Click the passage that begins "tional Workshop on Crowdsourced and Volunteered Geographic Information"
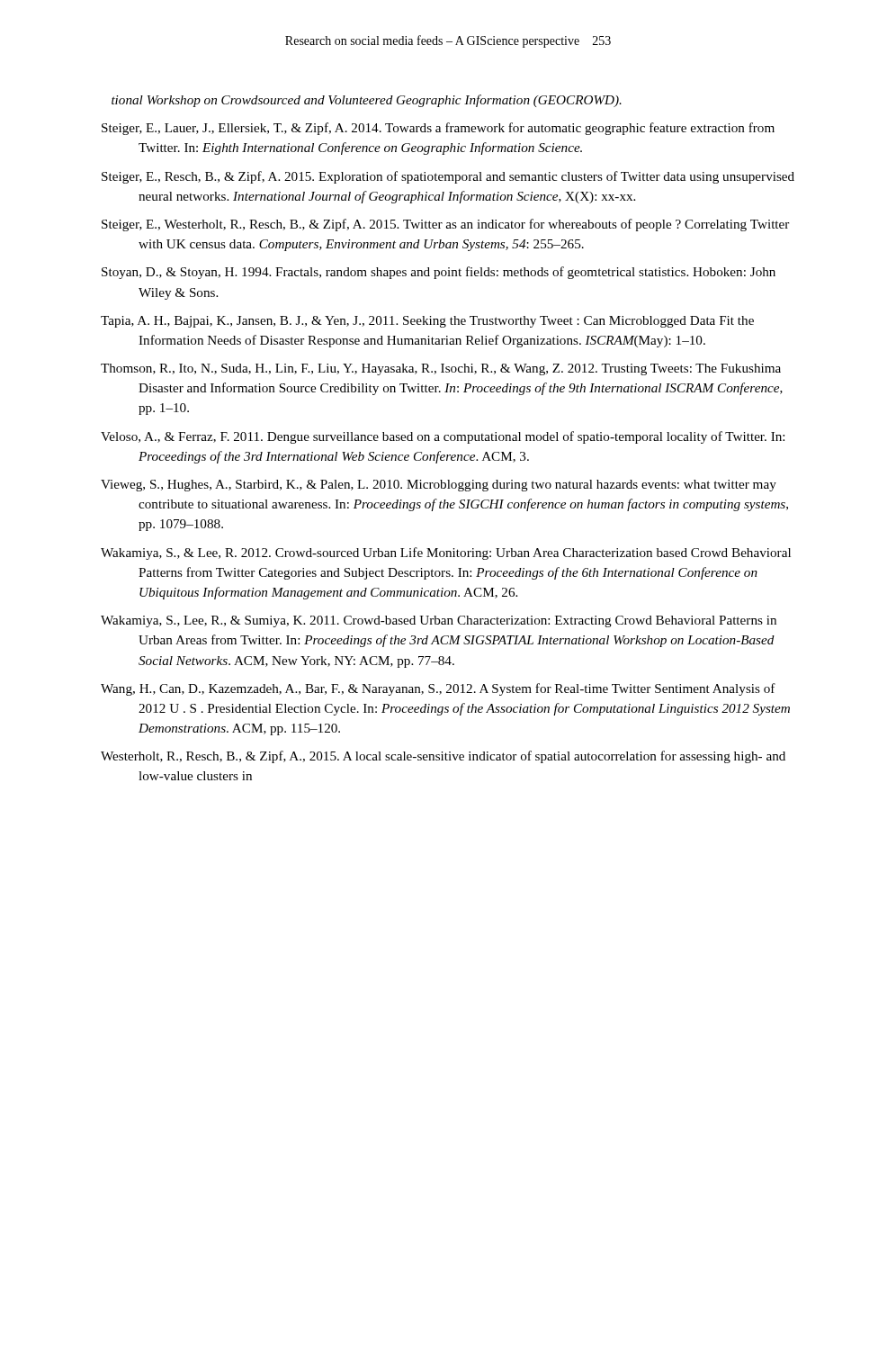This screenshot has width=896, height=1350. pyautogui.click(x=362, y=99)
